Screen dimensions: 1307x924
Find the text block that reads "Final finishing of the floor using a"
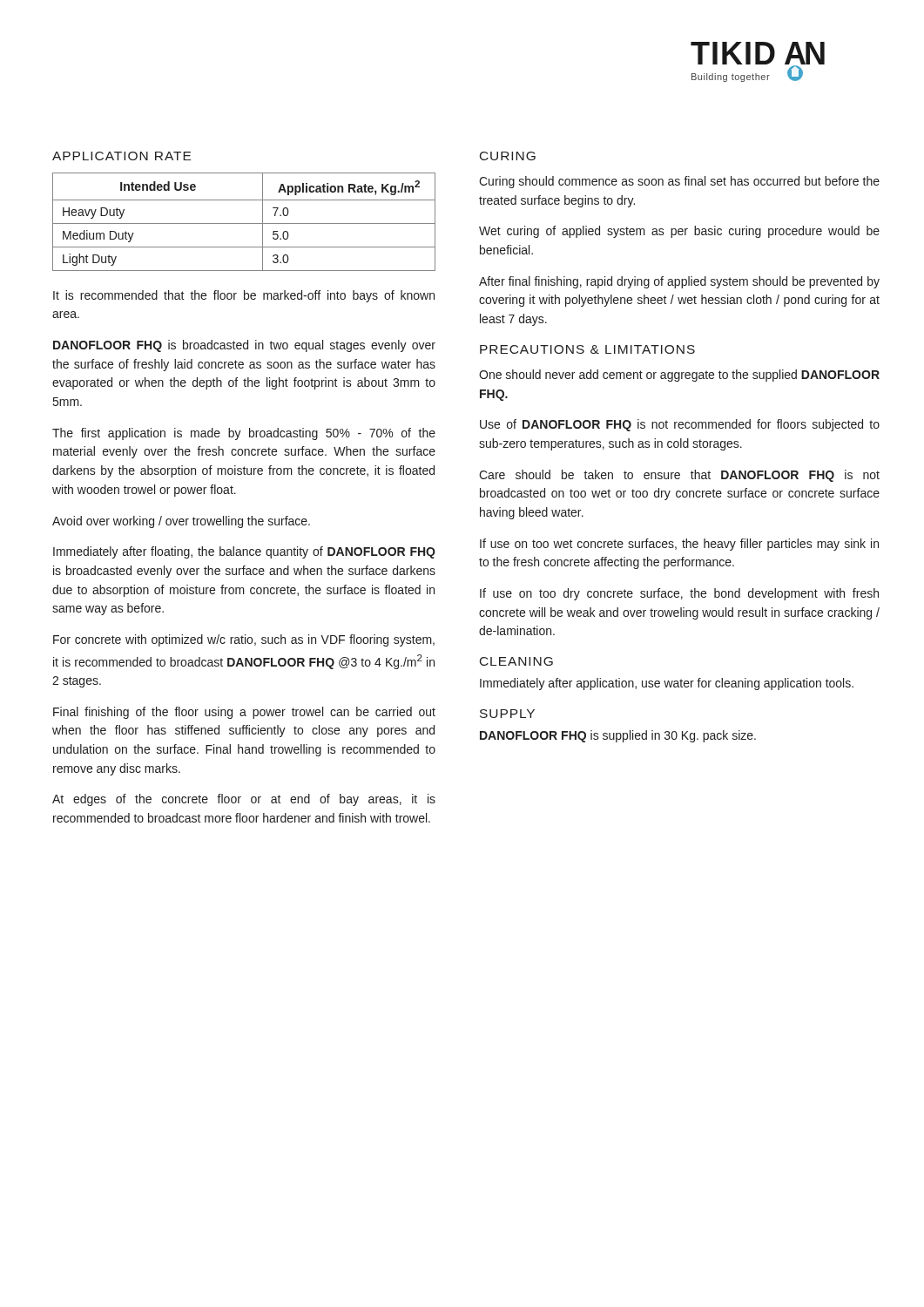244,740
